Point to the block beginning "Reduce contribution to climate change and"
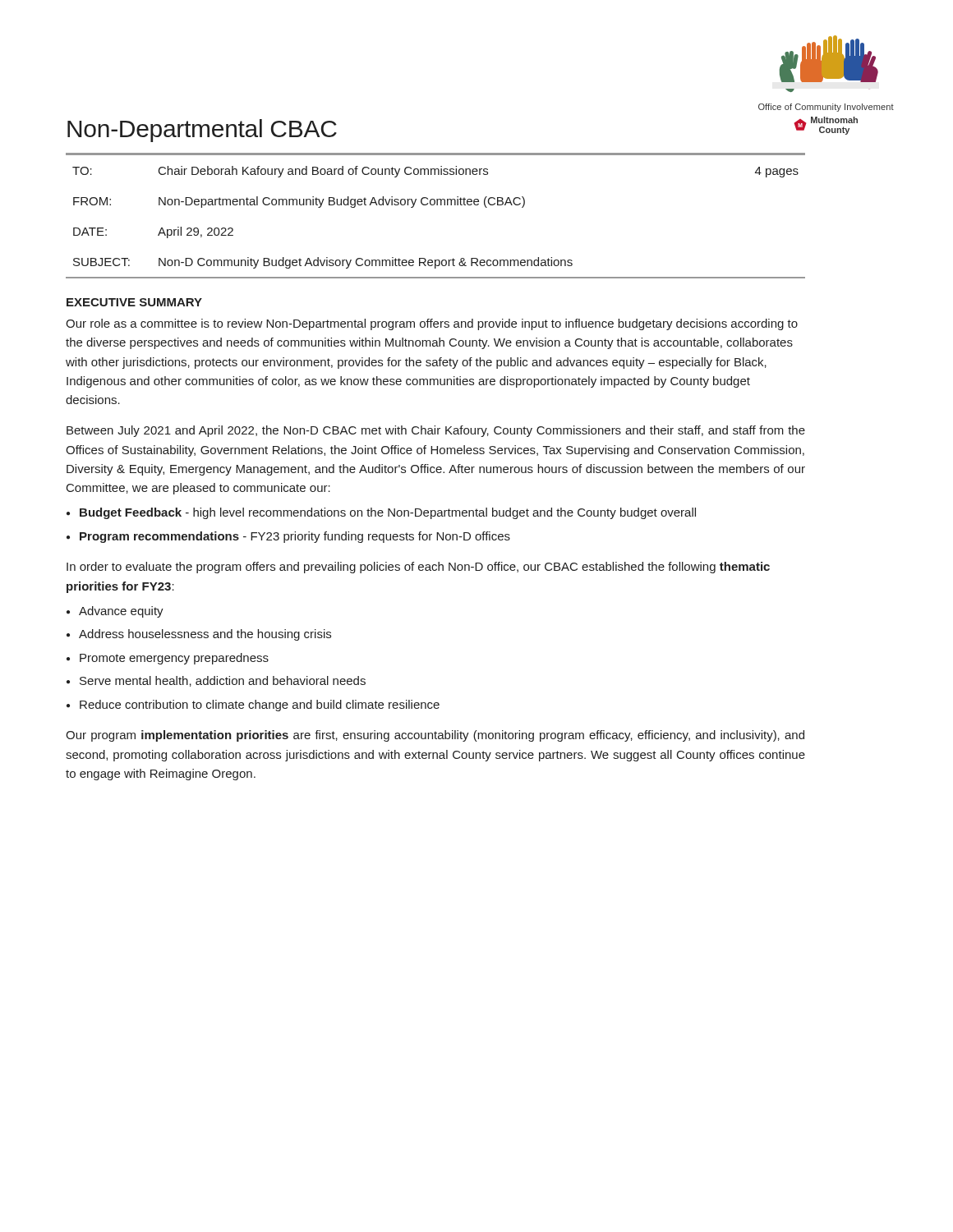The height and width of the screenshot is (1232, 953). [259, 705]
